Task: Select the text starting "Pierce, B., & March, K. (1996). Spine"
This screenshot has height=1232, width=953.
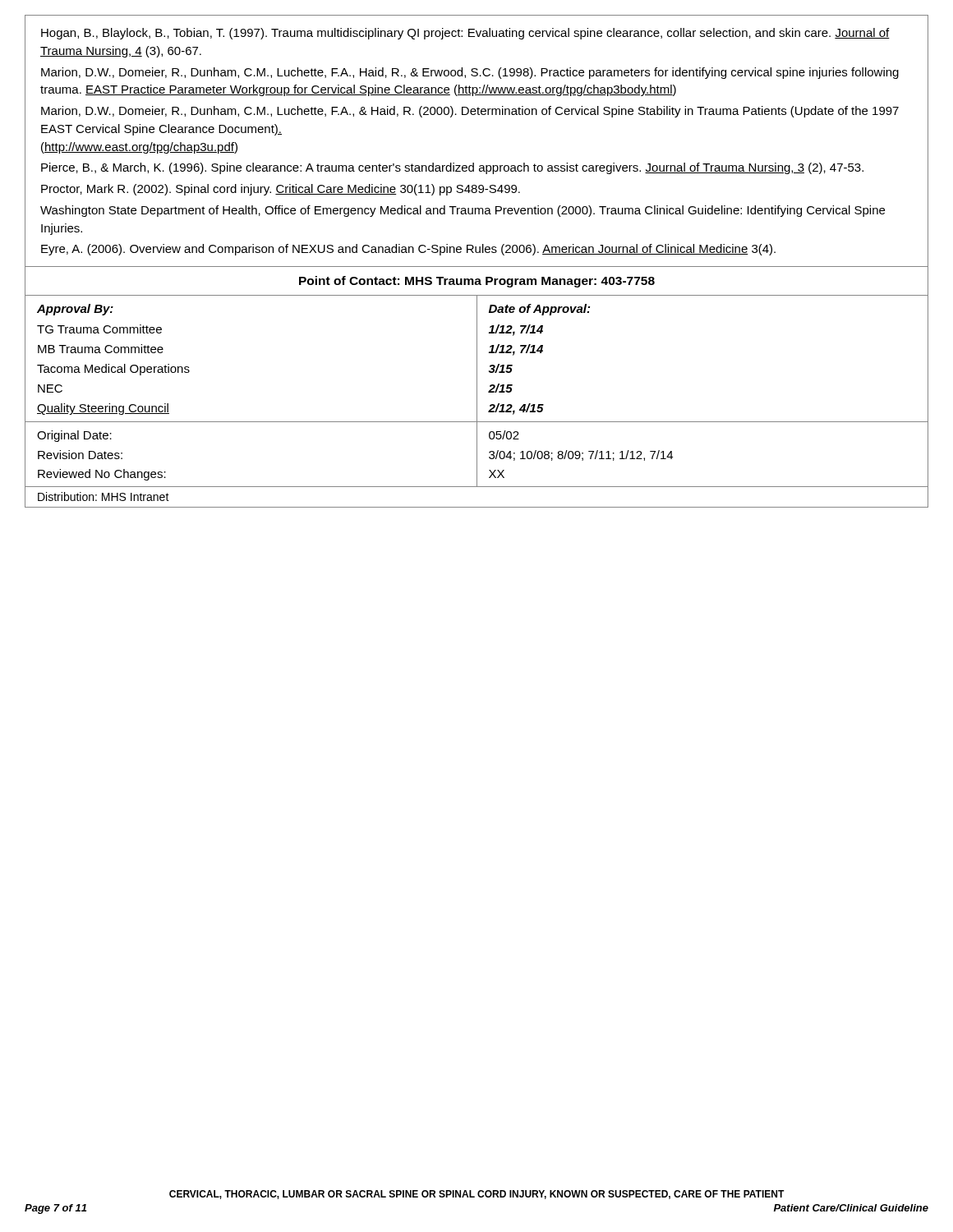Action: pos(476,168)
